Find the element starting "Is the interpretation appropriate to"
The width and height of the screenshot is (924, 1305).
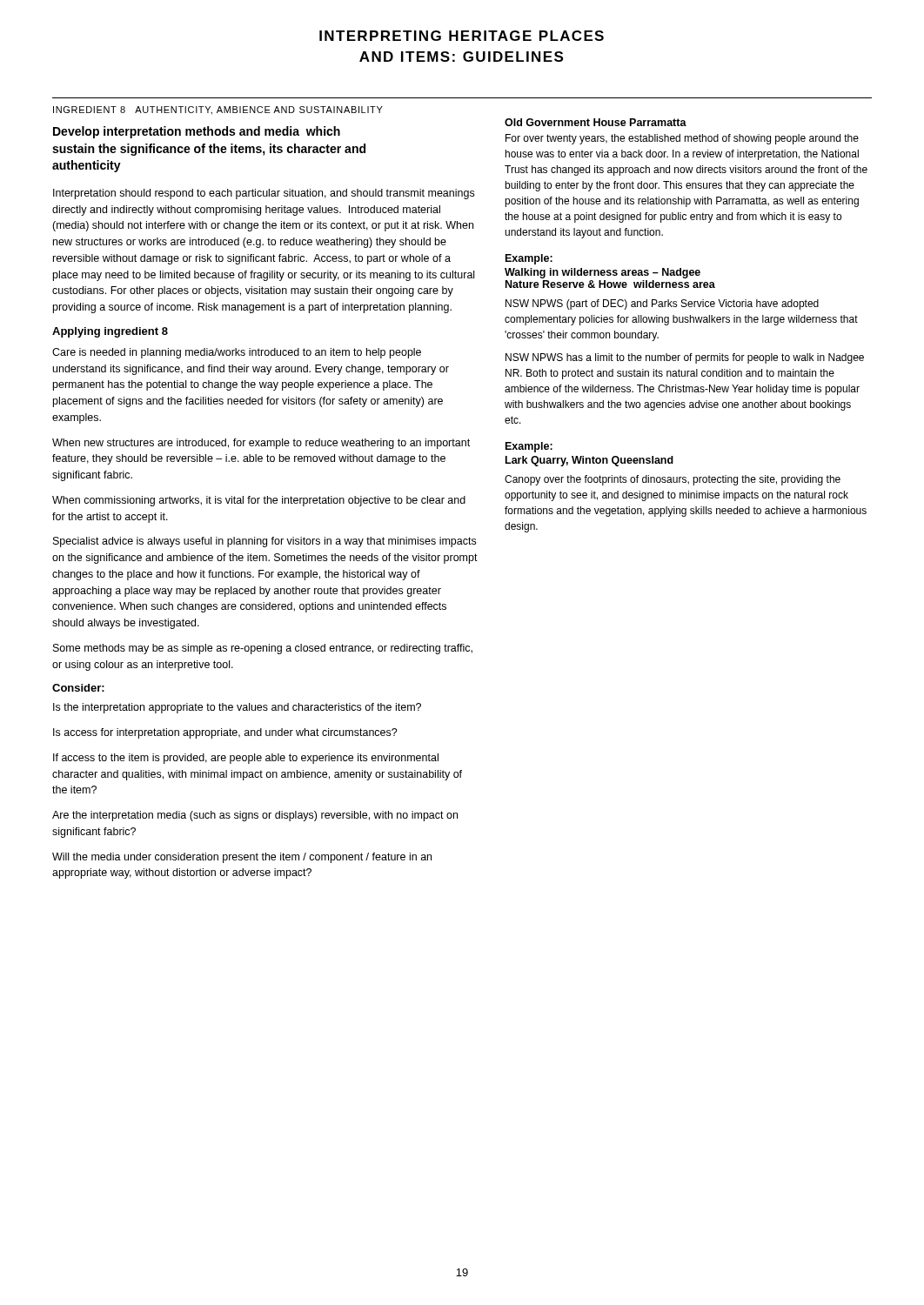[237, 708]
